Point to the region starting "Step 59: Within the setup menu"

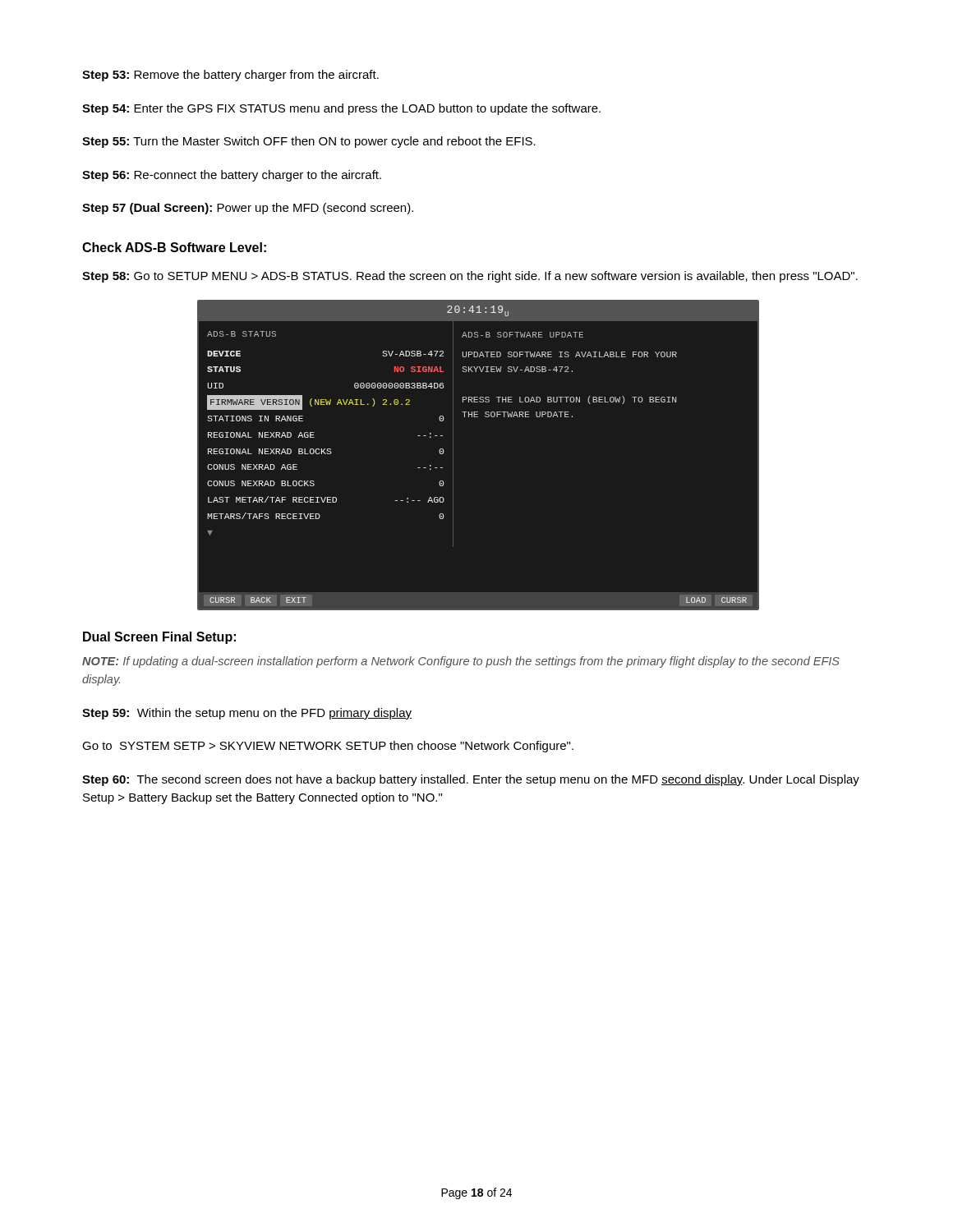247,712
